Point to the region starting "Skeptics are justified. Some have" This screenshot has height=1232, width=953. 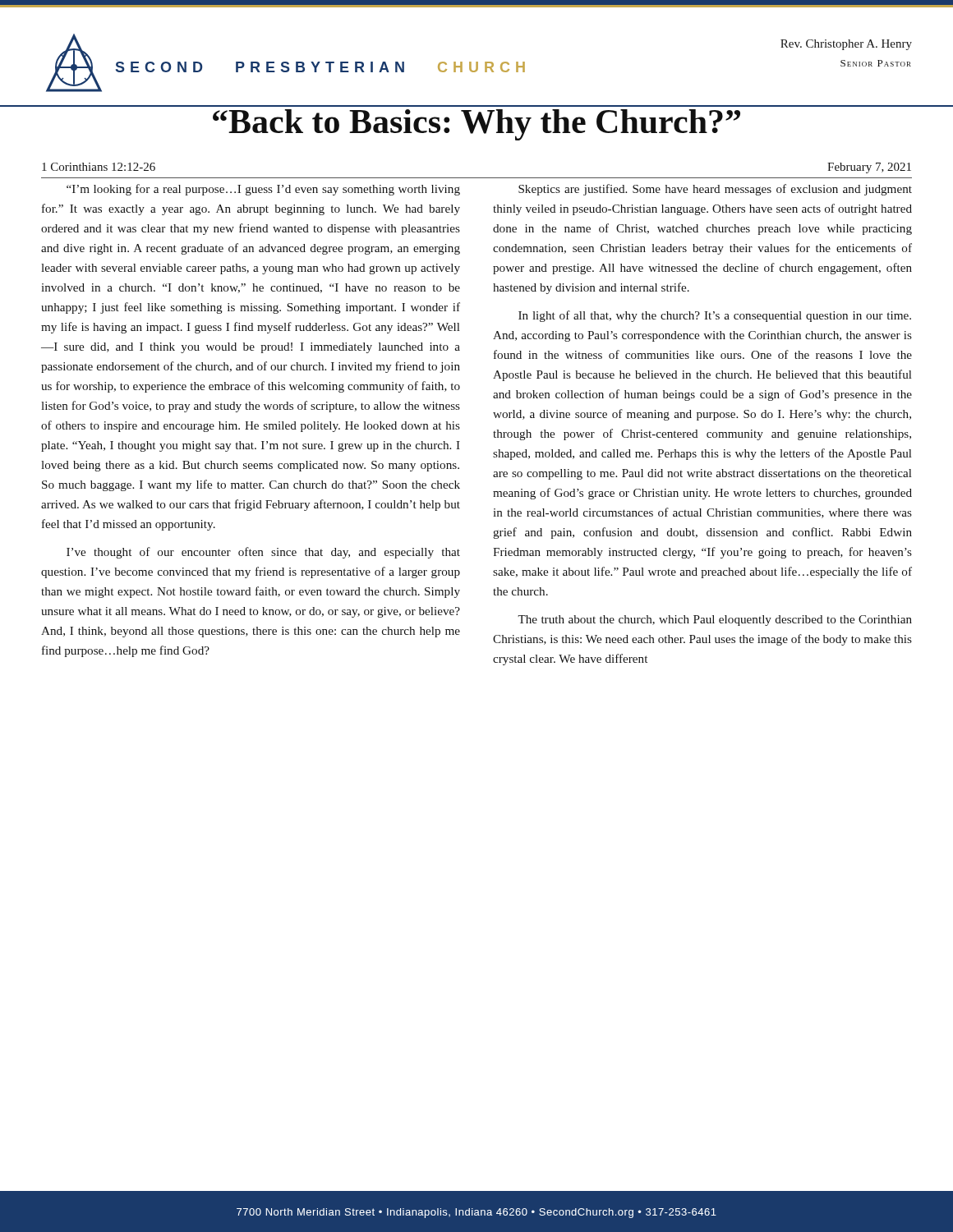(x=702, y=238)
